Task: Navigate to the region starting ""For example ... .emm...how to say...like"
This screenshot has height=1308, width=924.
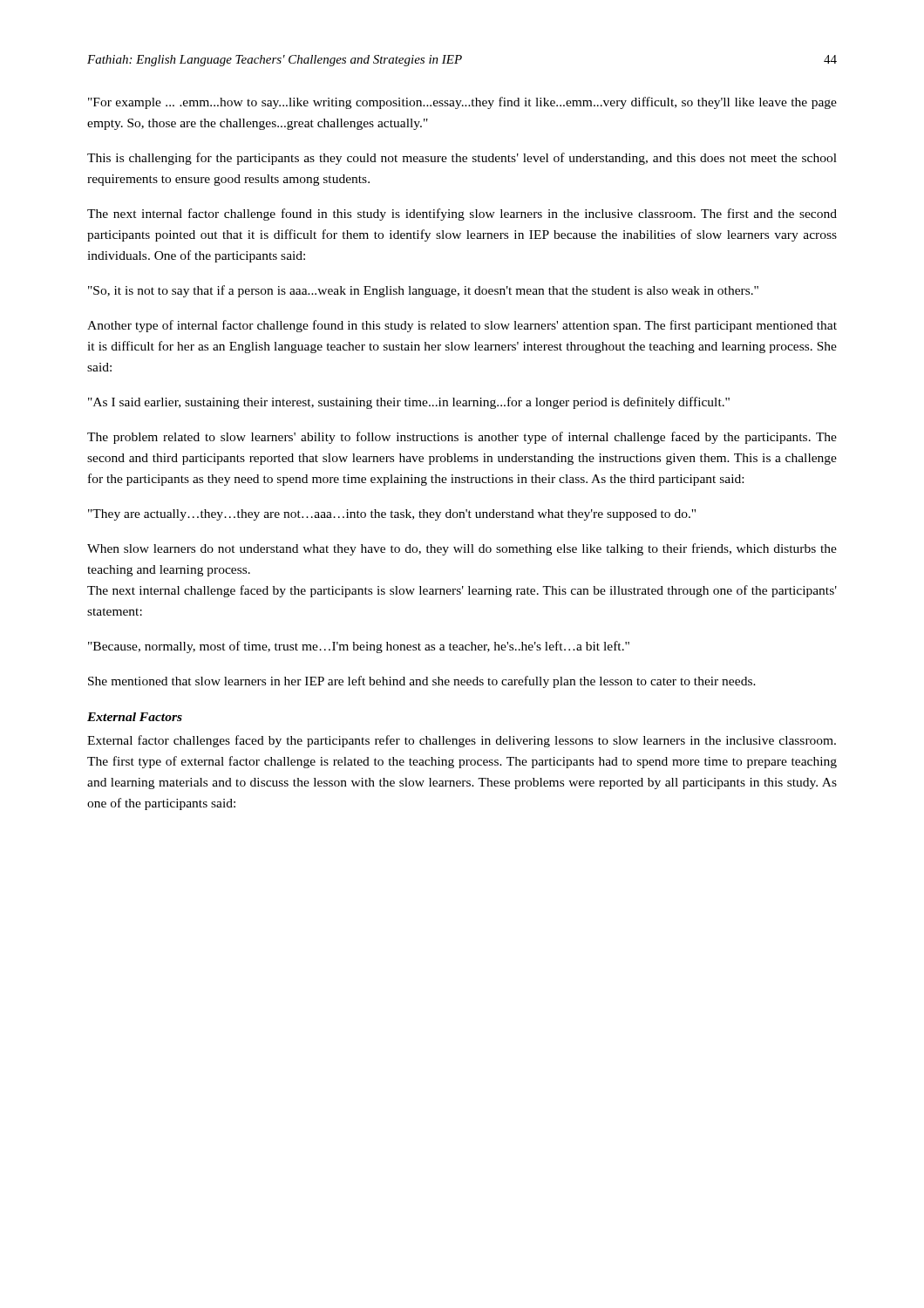Action: pyautogui.click(x=462, y=112)
